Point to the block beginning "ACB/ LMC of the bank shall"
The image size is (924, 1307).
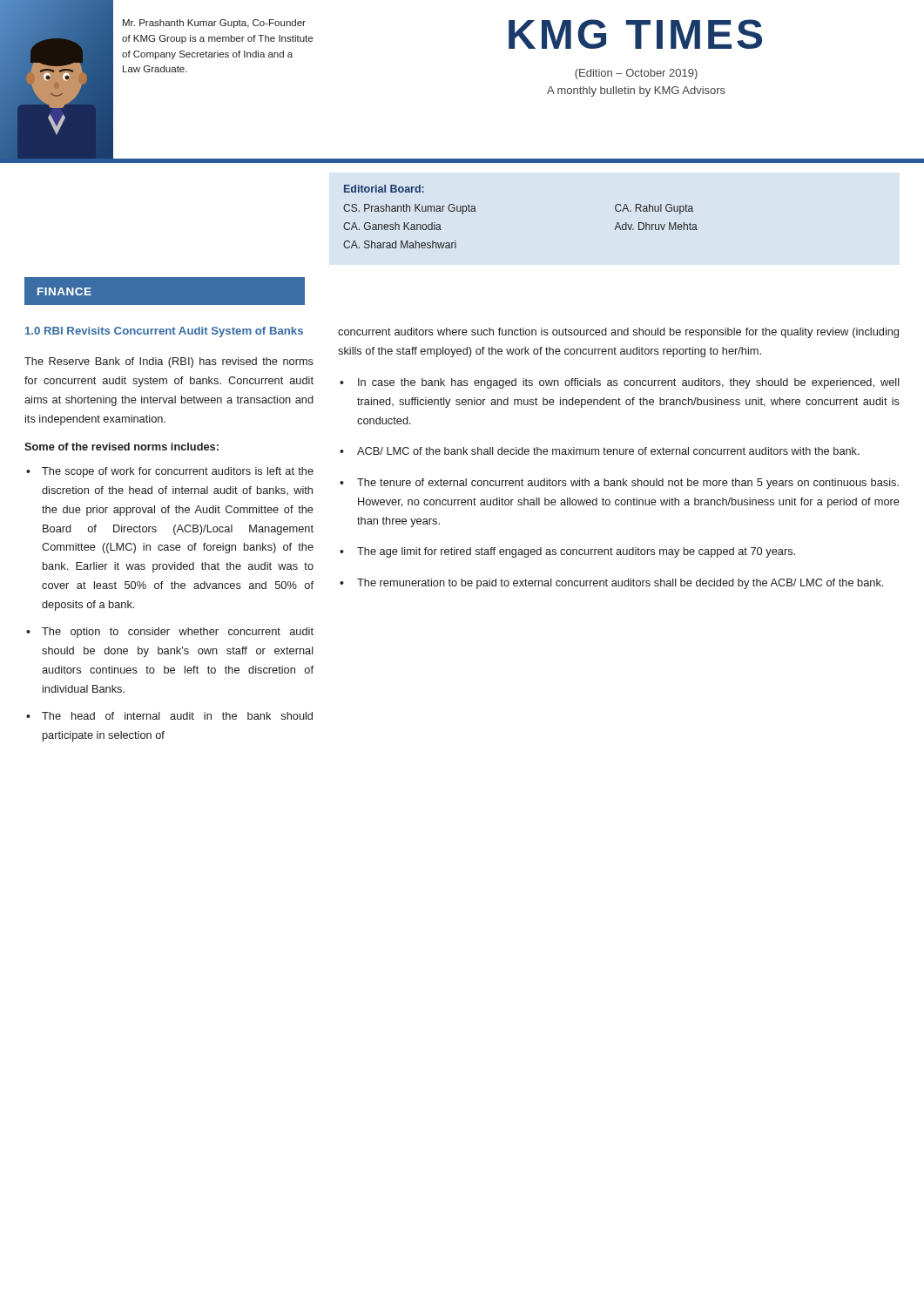tap(609, 451)
